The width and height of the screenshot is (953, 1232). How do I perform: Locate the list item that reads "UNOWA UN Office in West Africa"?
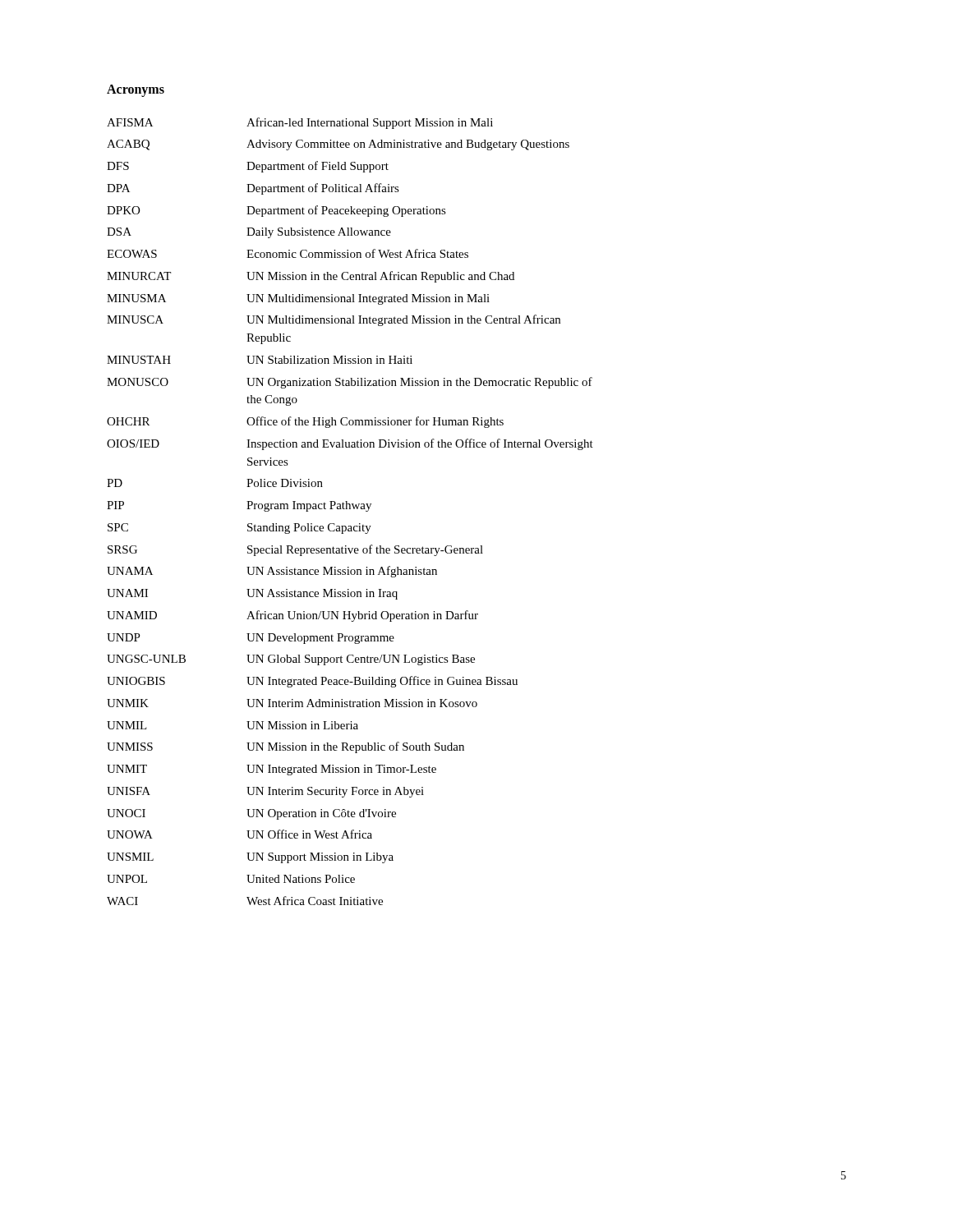138,834
